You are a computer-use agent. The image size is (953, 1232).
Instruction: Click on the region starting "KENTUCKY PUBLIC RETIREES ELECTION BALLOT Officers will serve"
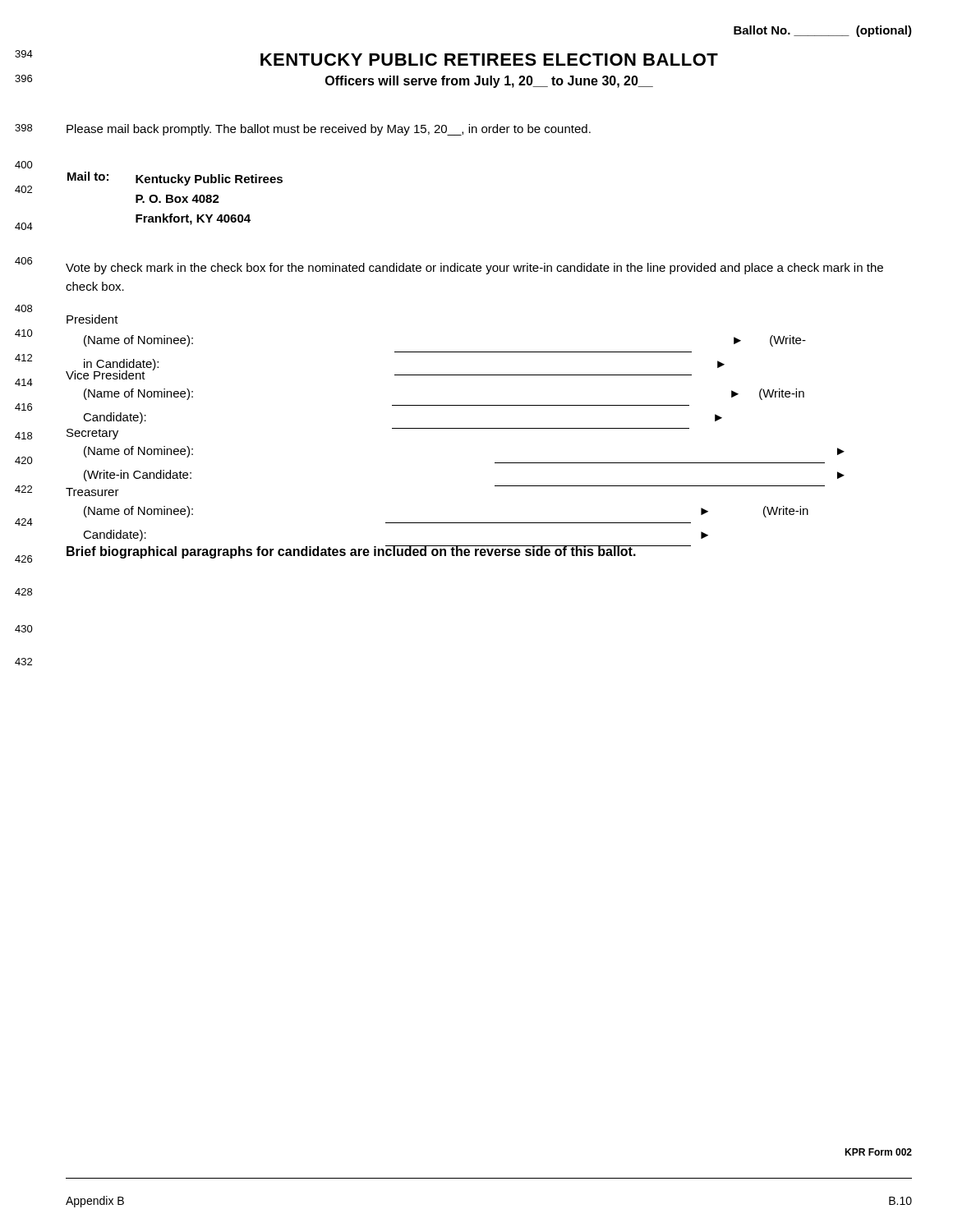click(x=489, y=69)
